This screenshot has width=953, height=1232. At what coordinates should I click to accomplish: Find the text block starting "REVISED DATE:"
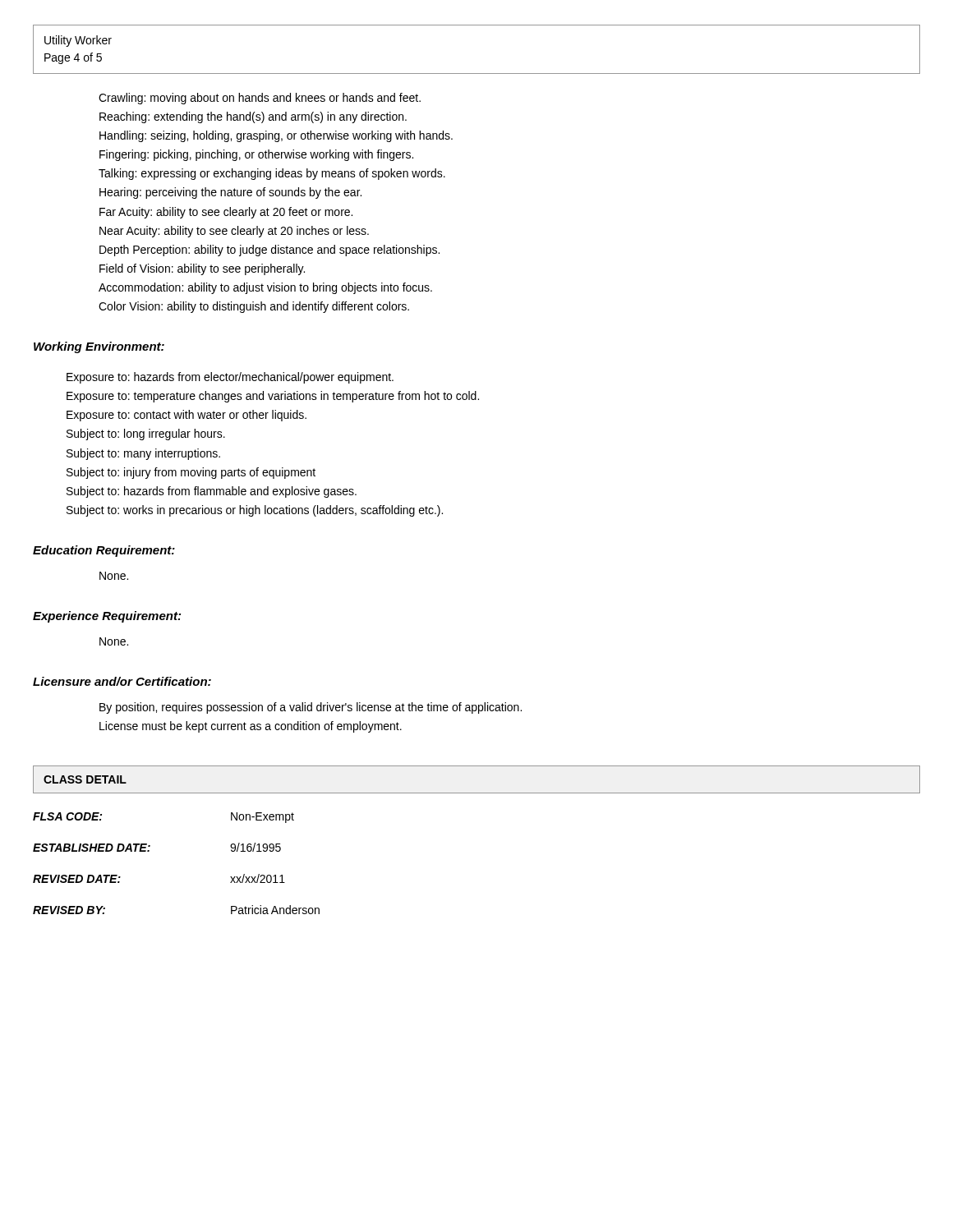(x=77, y=879)
